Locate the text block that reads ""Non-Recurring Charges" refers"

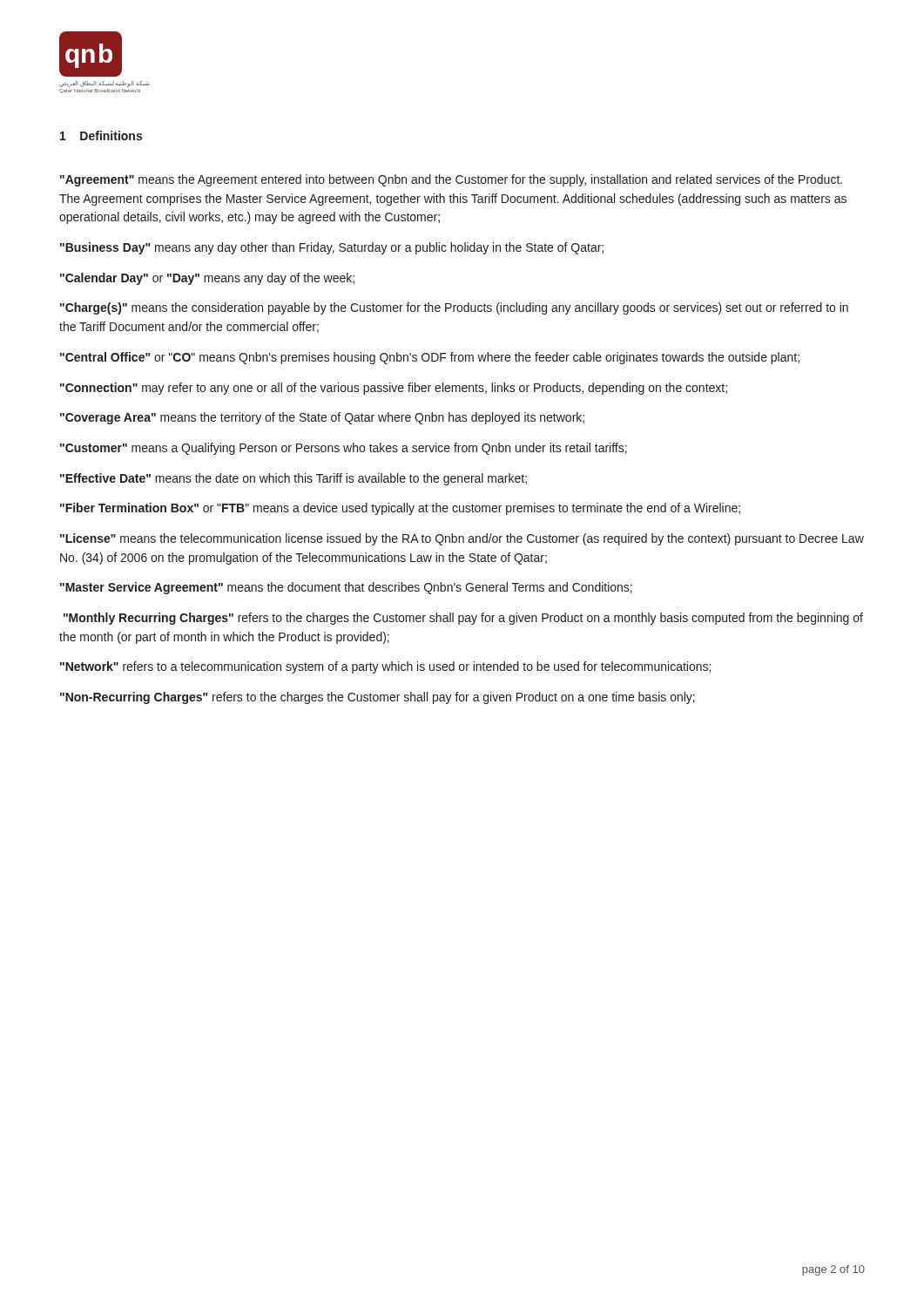pos(377,697)
